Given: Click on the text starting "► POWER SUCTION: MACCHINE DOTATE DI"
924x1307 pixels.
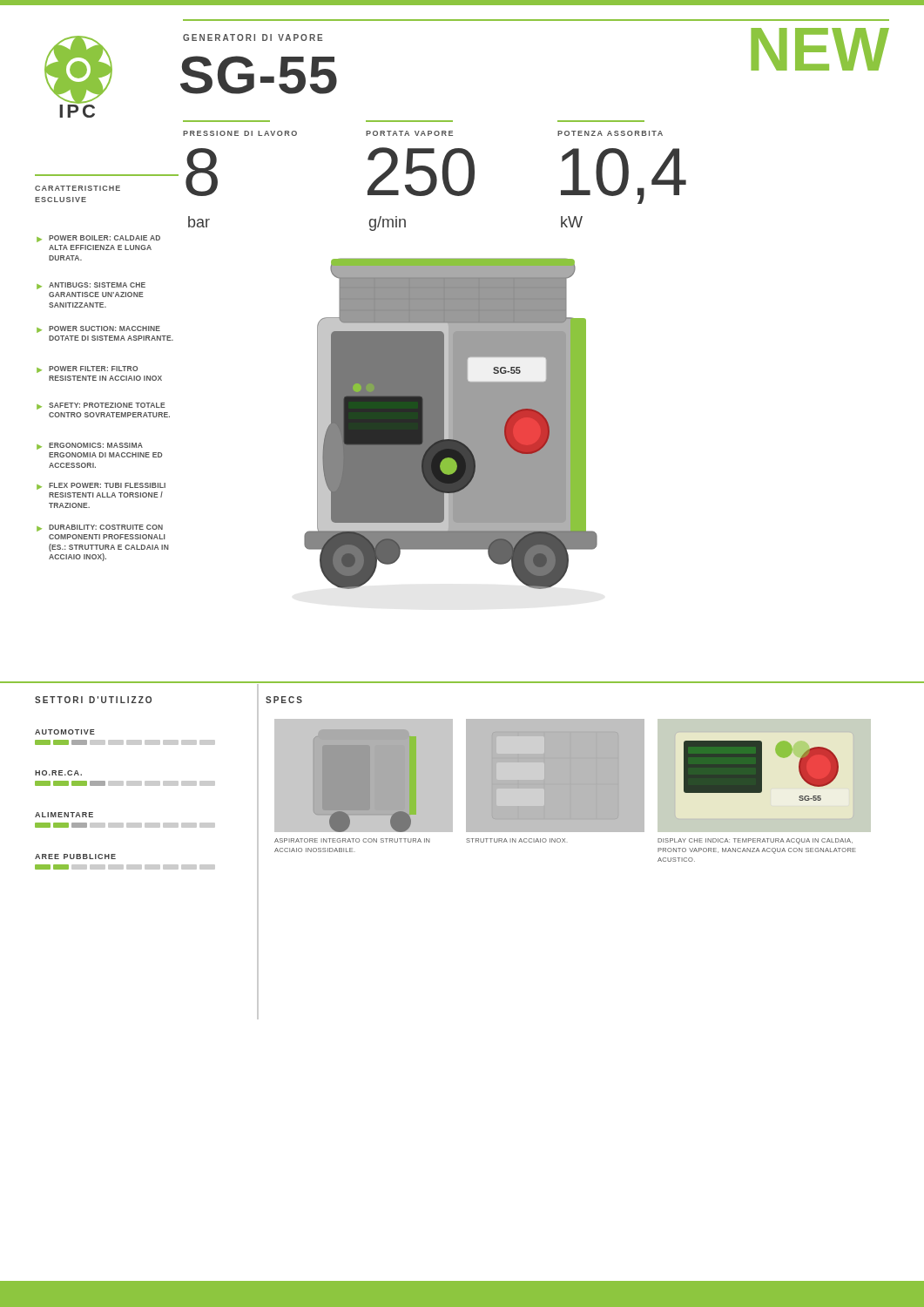Looking at the screenshot, I should point(107,334).
